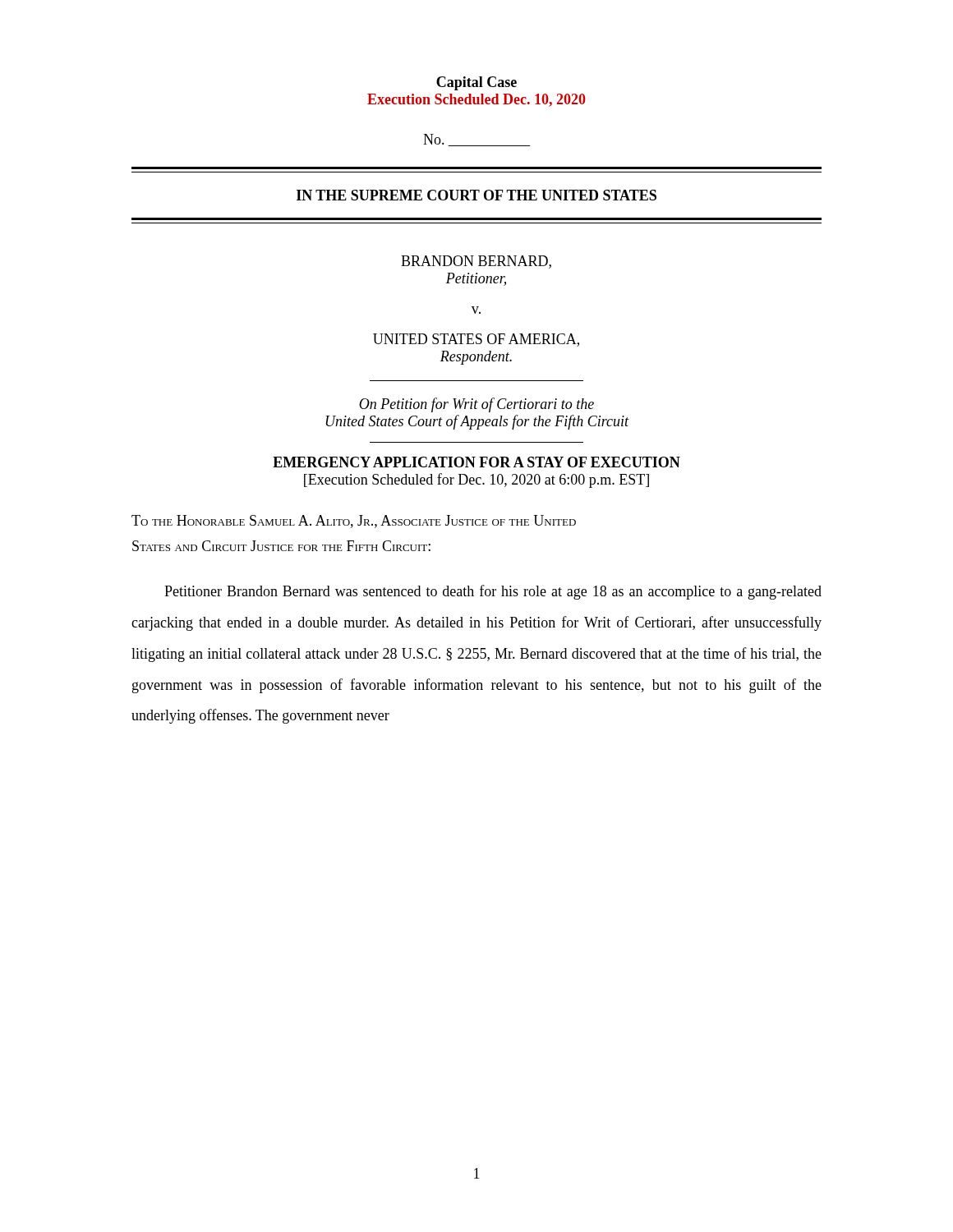
Task: Find "BRANDON BERNARD, Petitioner," on this page
Action: click(x=476, y=270)
